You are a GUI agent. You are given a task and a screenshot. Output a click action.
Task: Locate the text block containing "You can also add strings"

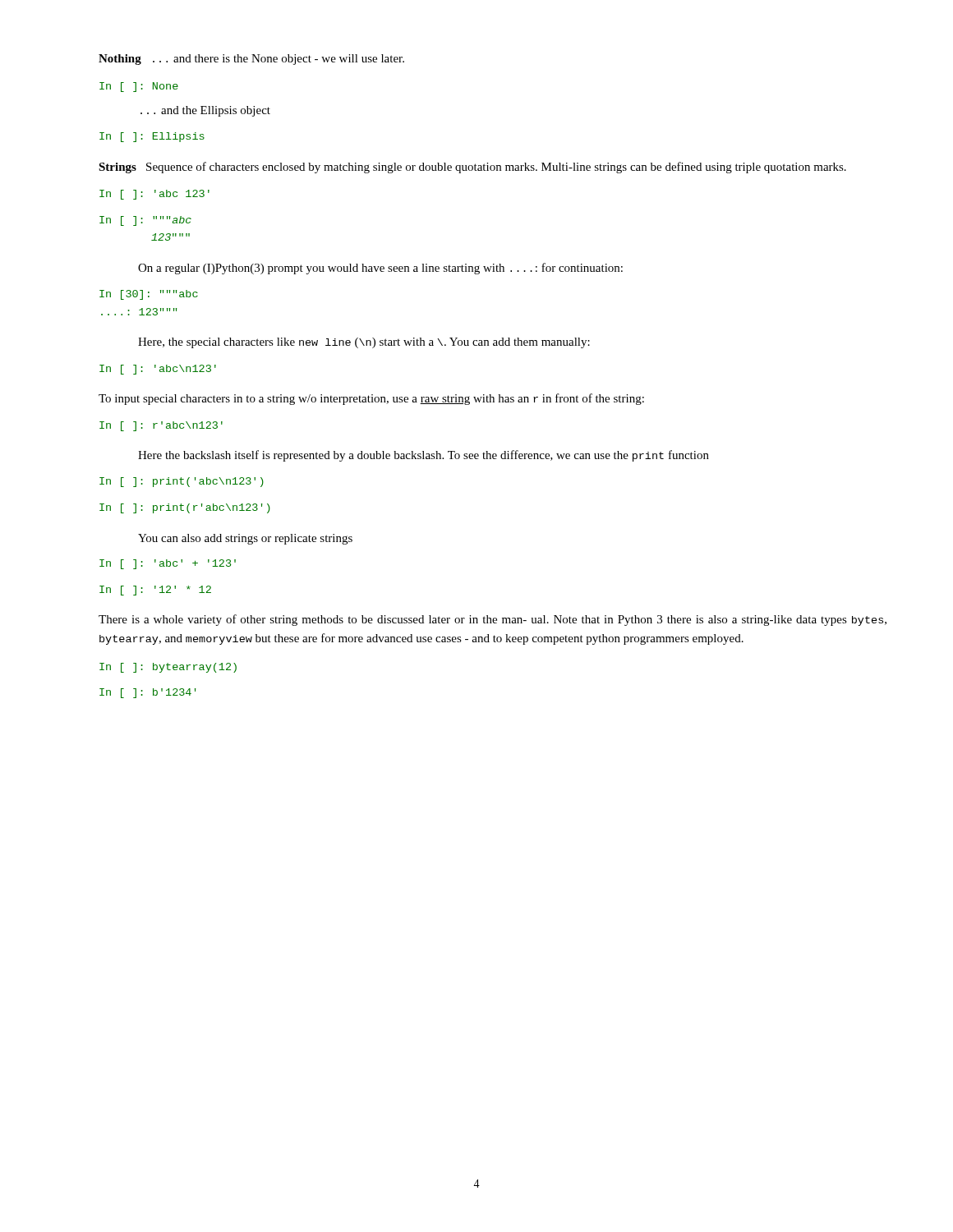click(x=245, y=538)
